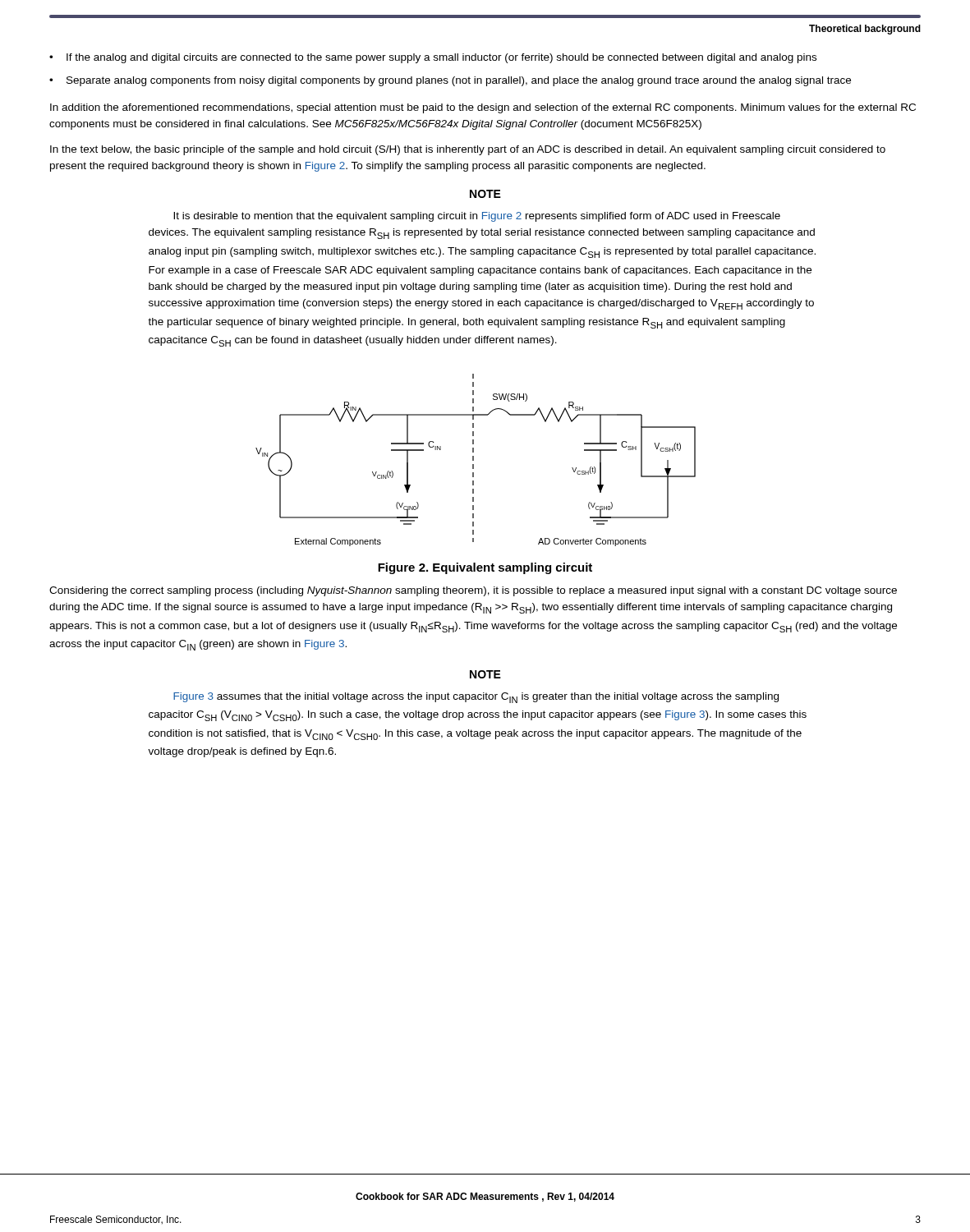
Task: Point to the region starting "Figure 2. Equivalent sampling"
Action: 485,567
